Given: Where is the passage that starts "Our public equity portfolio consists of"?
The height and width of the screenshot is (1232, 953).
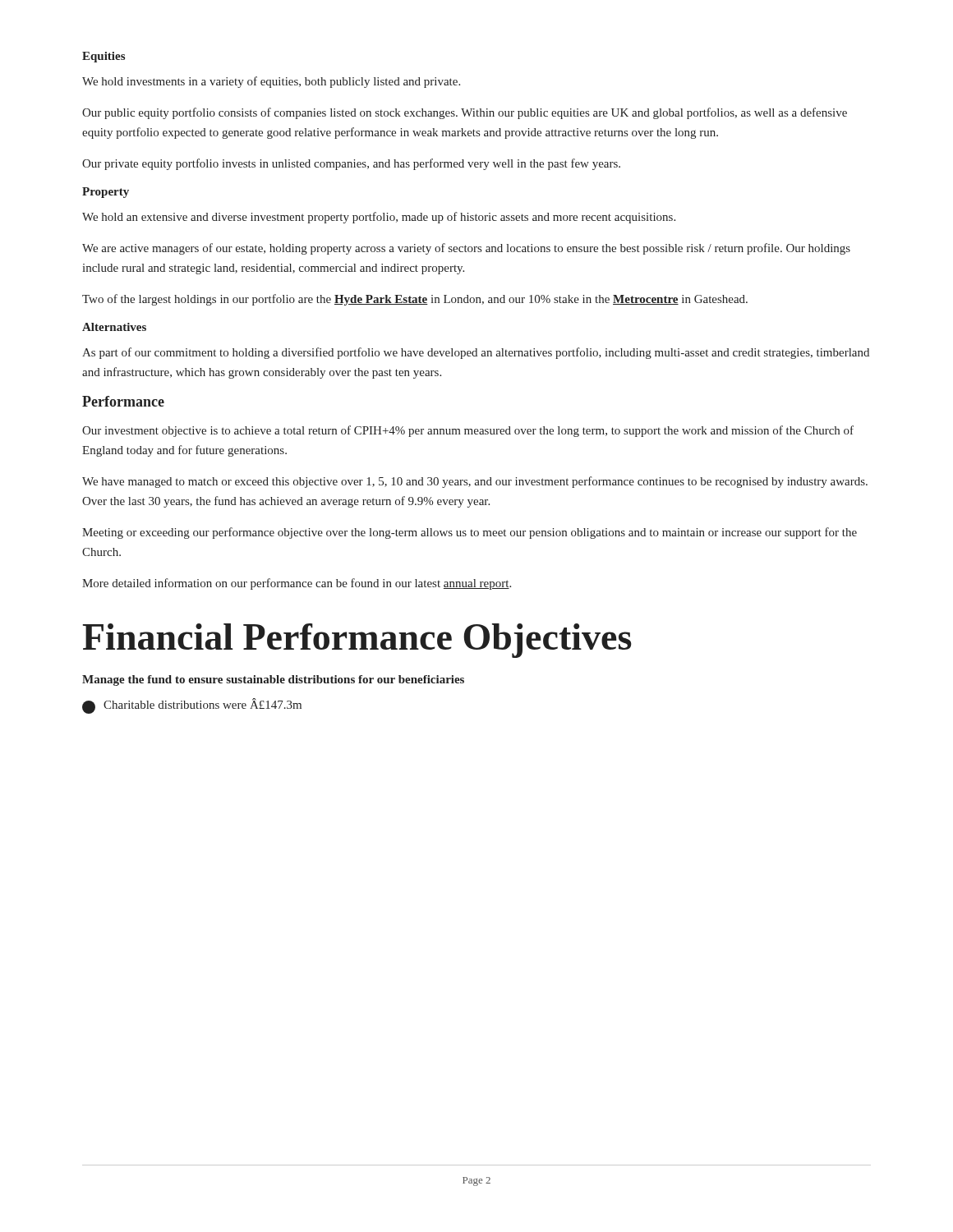Looking at the screenshot, I should (465, 122).
